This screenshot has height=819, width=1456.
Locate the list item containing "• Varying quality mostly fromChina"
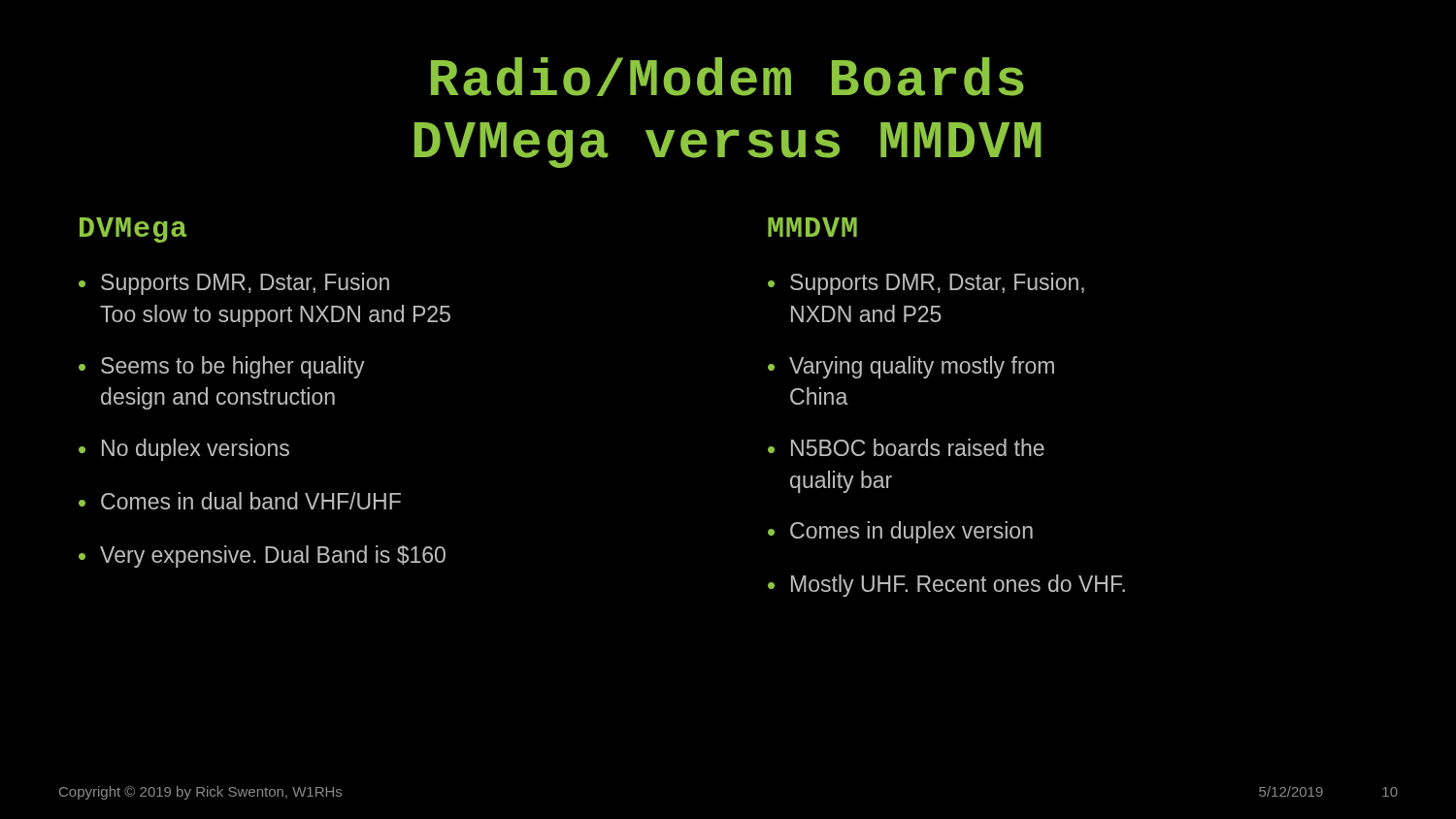tap(911, 382)
